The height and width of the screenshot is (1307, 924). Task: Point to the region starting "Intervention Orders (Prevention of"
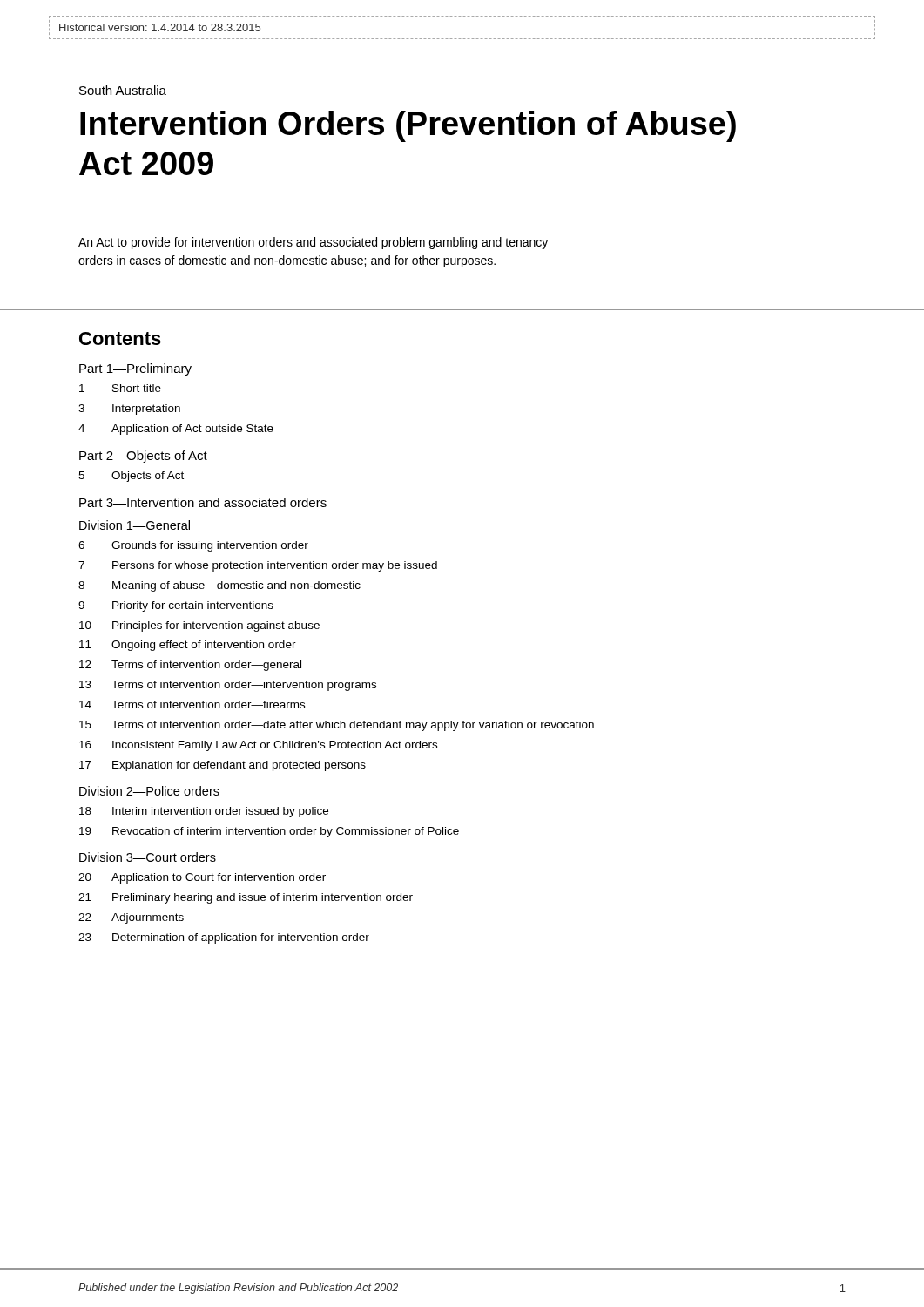[x=408, y=144]
